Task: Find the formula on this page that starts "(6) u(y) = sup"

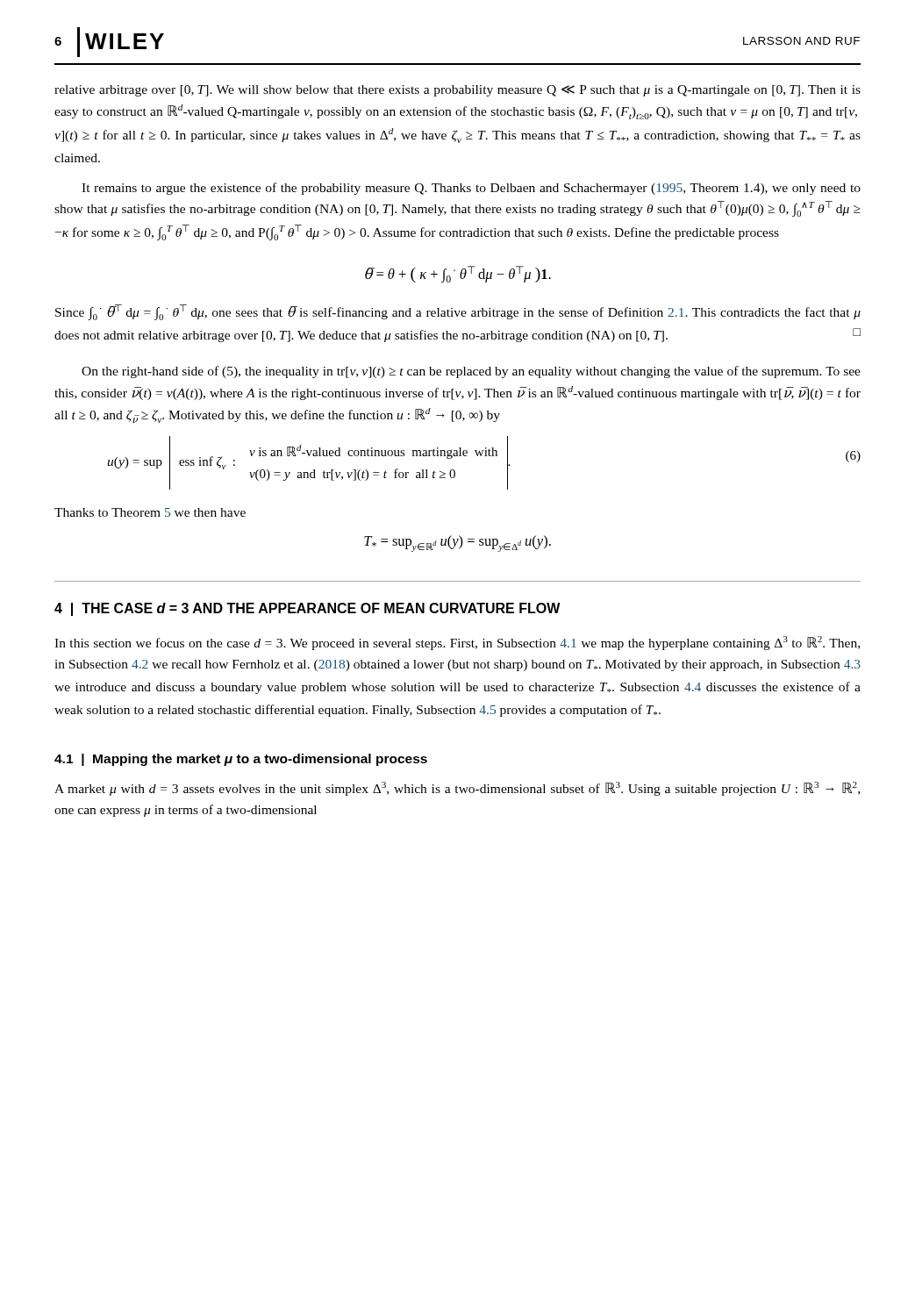Action: point(458,463)
